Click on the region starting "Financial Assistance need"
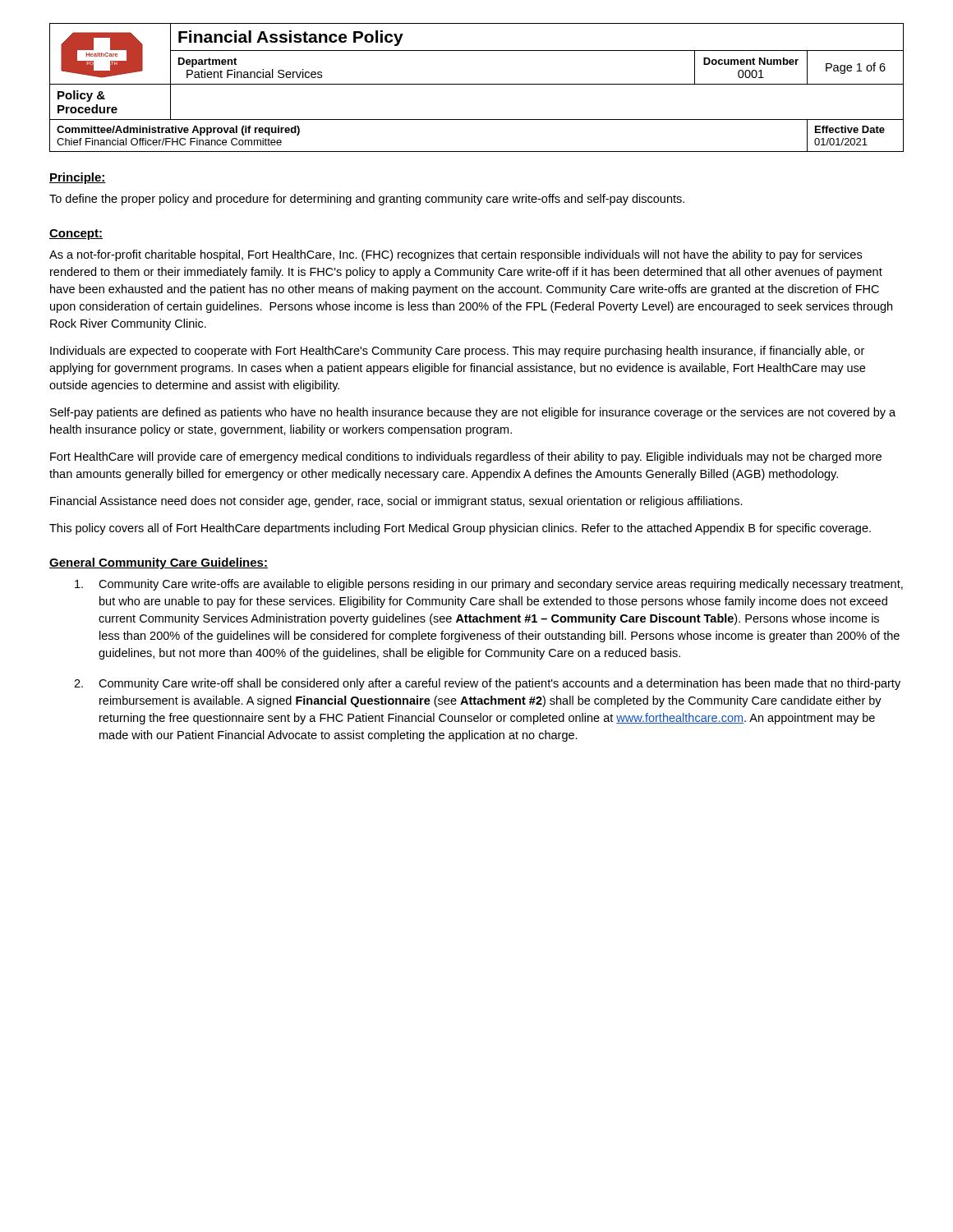 [396, 501]
